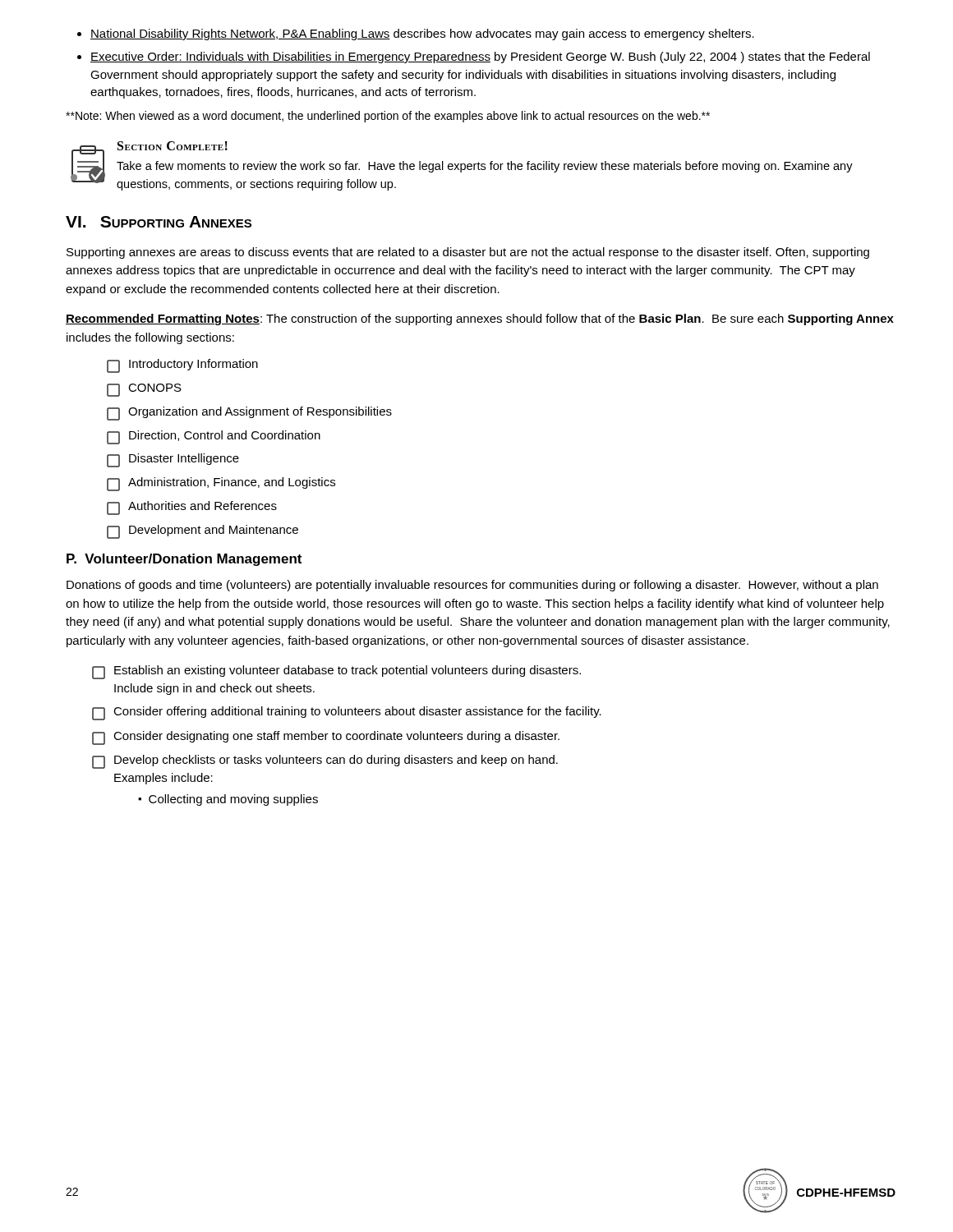
Task: Find the text starting "Collecting and moving supplies"
Action: point(233,799)
